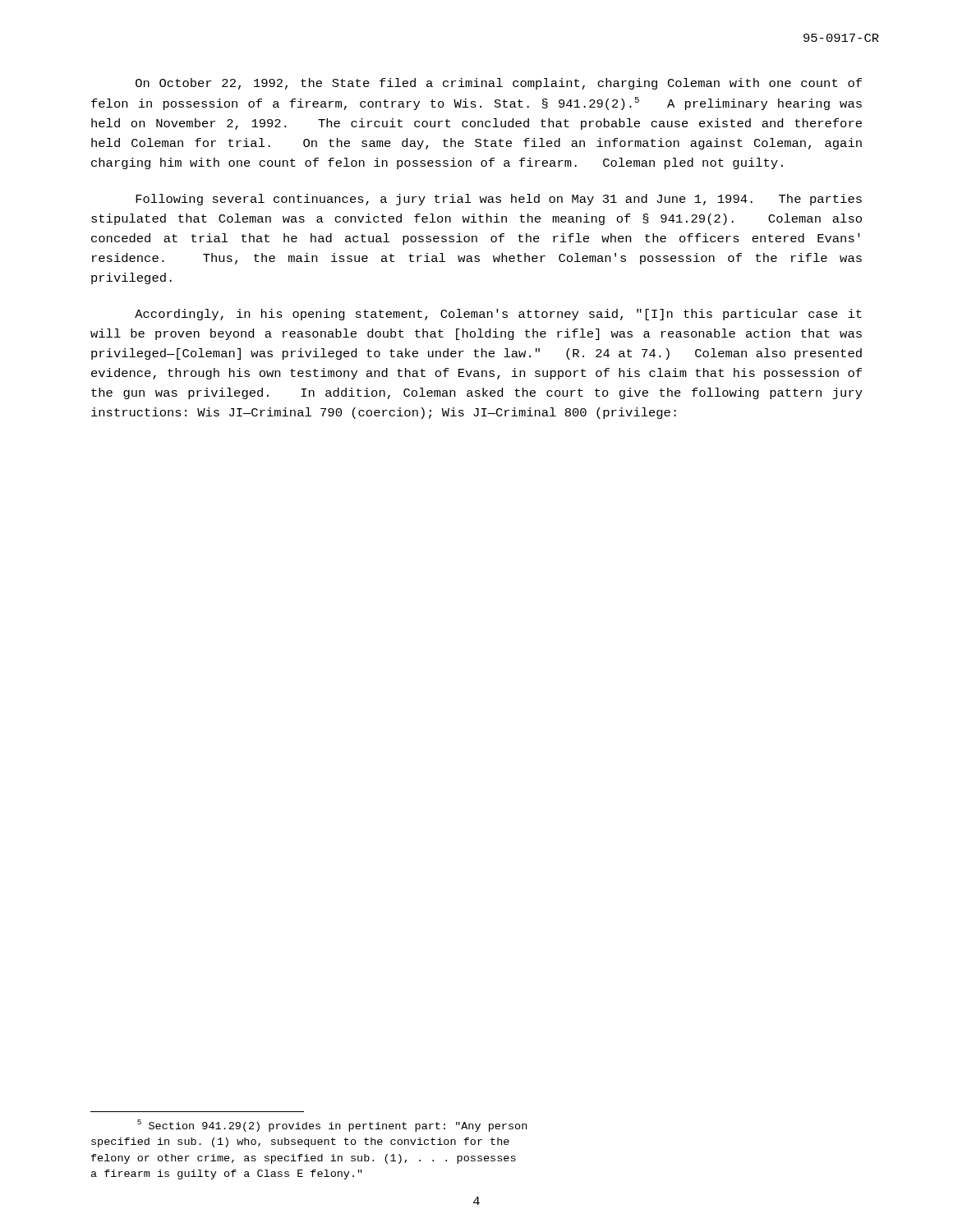This screenshot has height=1232, width=953.
Task: Select the text block that says "Accordingly, in his opening statement,"
Action: click(x=476, y=364)
